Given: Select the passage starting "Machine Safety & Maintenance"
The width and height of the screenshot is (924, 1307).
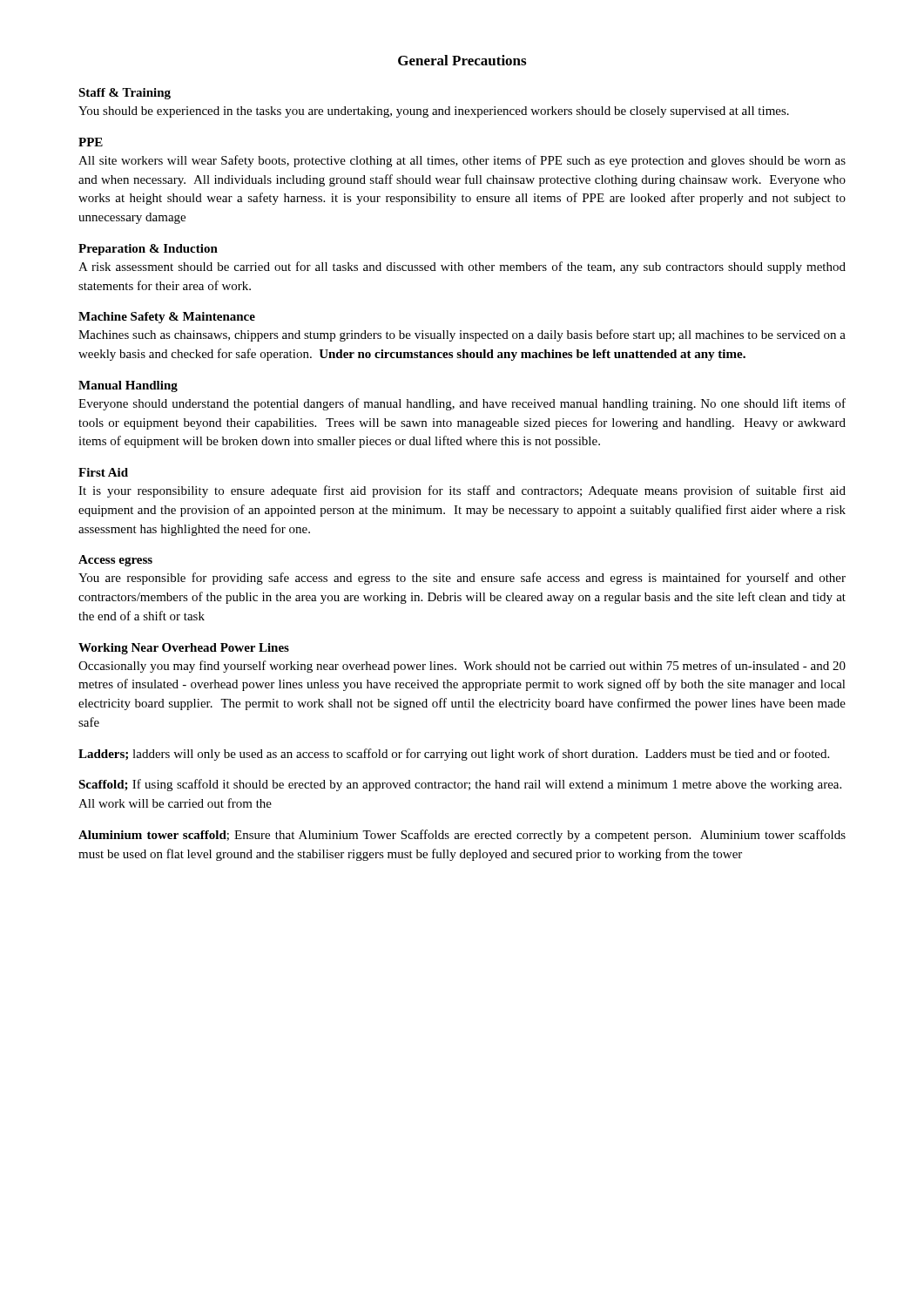Looking at the screenshot, I should [167, 316].
